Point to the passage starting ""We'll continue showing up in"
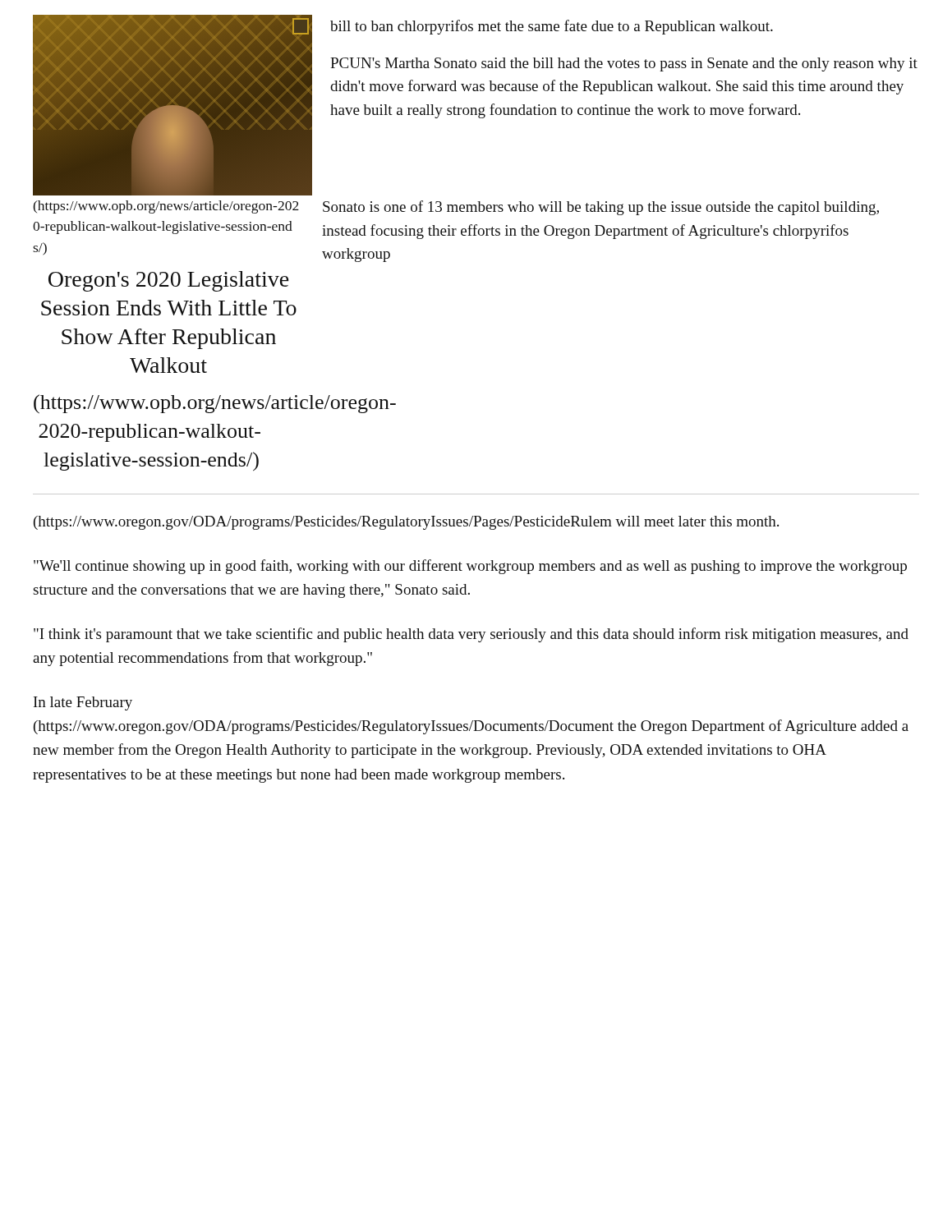The image size is (952, 1232). (x=470, y=577)
